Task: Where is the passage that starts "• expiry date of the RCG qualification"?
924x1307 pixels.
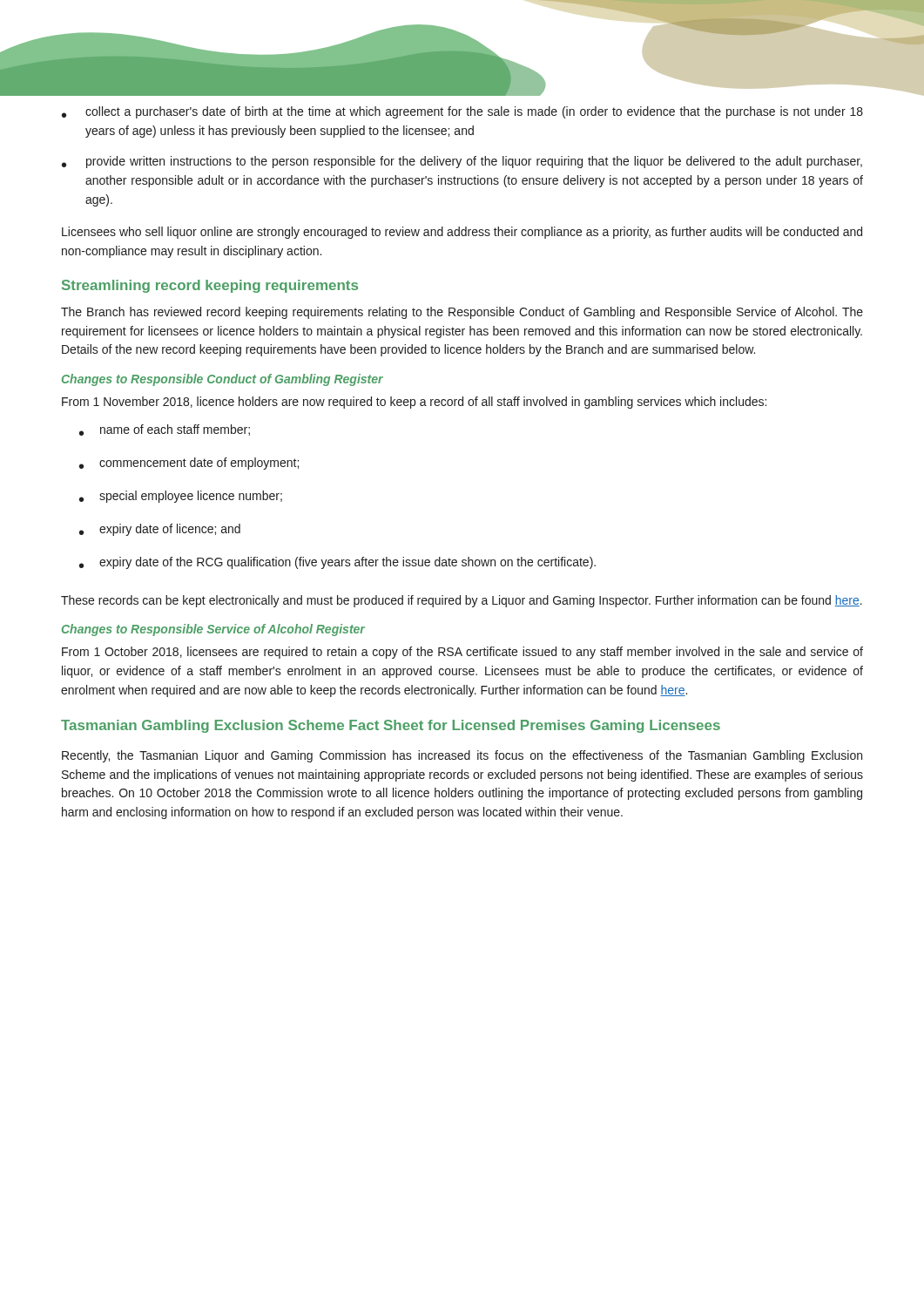Action: tap(338, 566)
